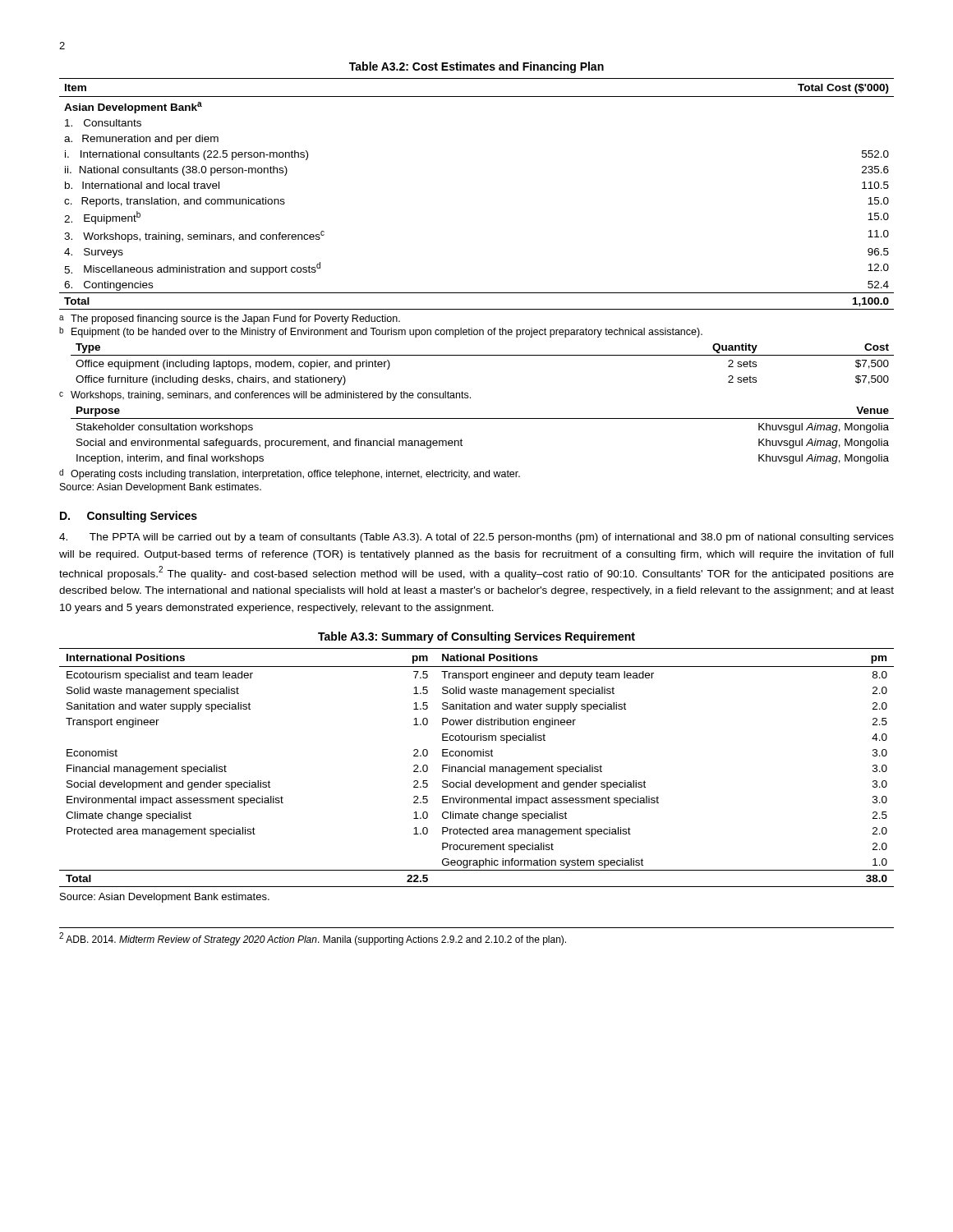The height and width of the screenshot is (1232, 953).
Task: Where is the passage that starts "The PPTA will be carried out by a"?
Action: pyautogui.click(x=476, y=572)
